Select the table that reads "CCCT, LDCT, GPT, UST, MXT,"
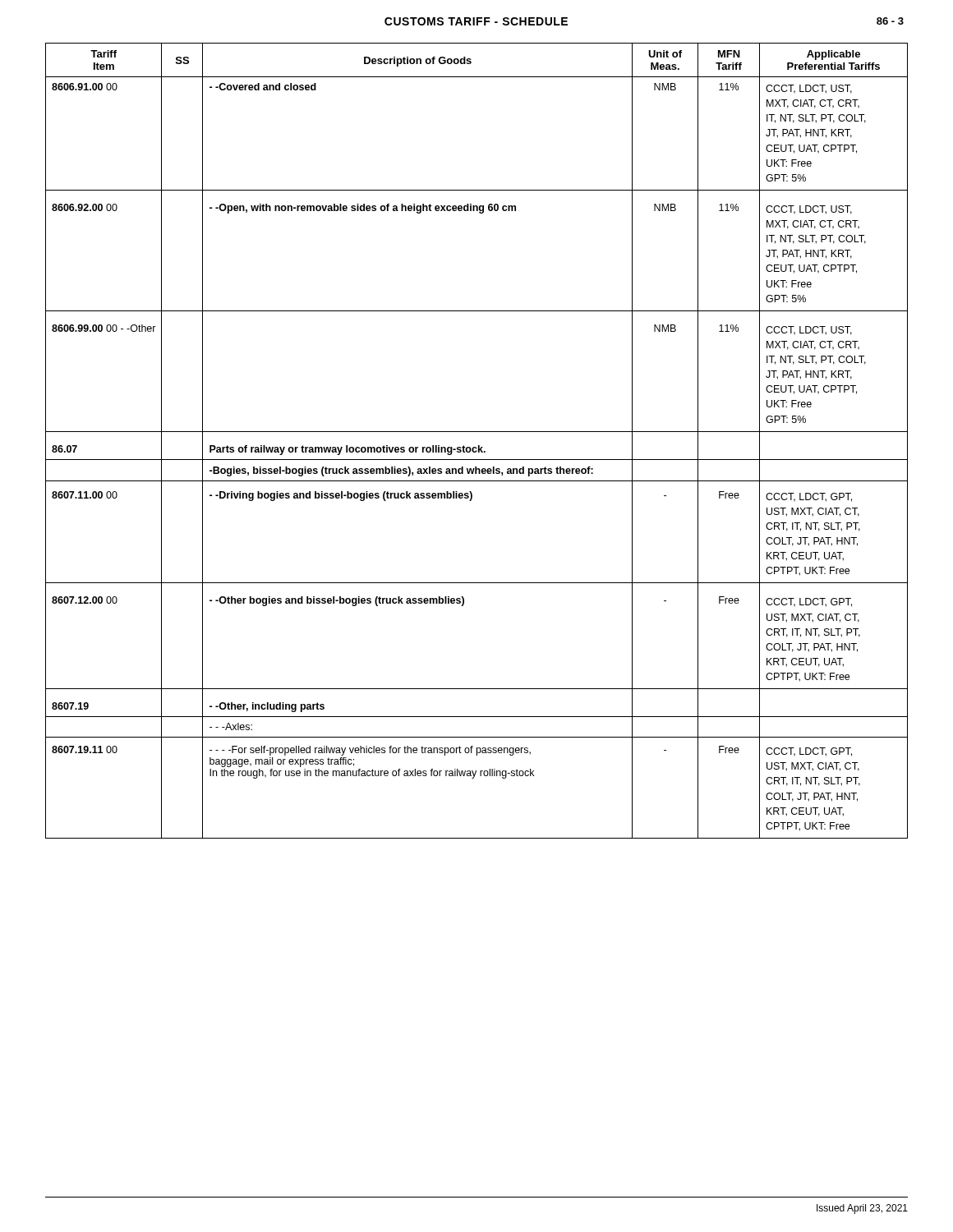 (x=476, y=441)
